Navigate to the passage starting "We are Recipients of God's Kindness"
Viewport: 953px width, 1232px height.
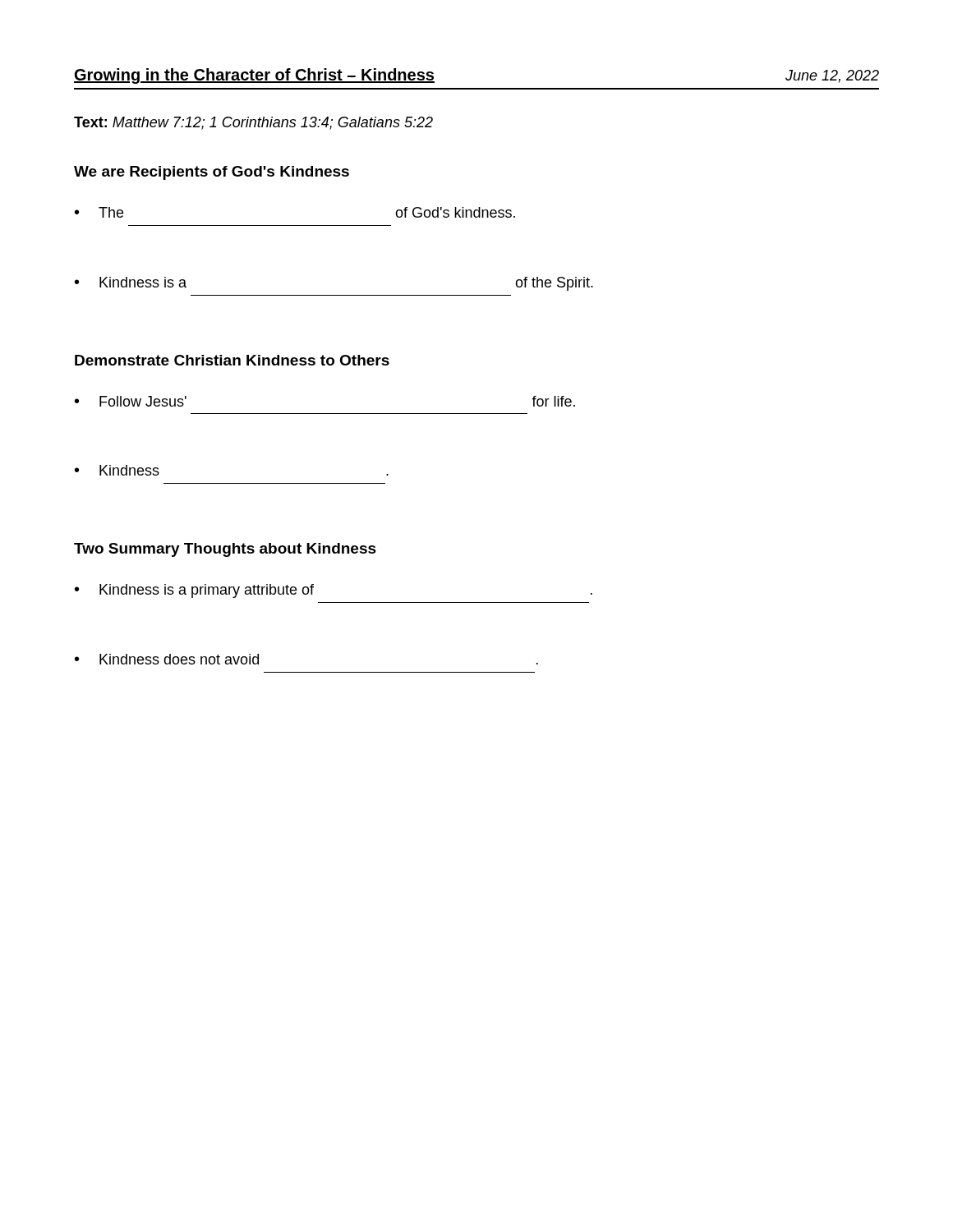coord(212,171)
